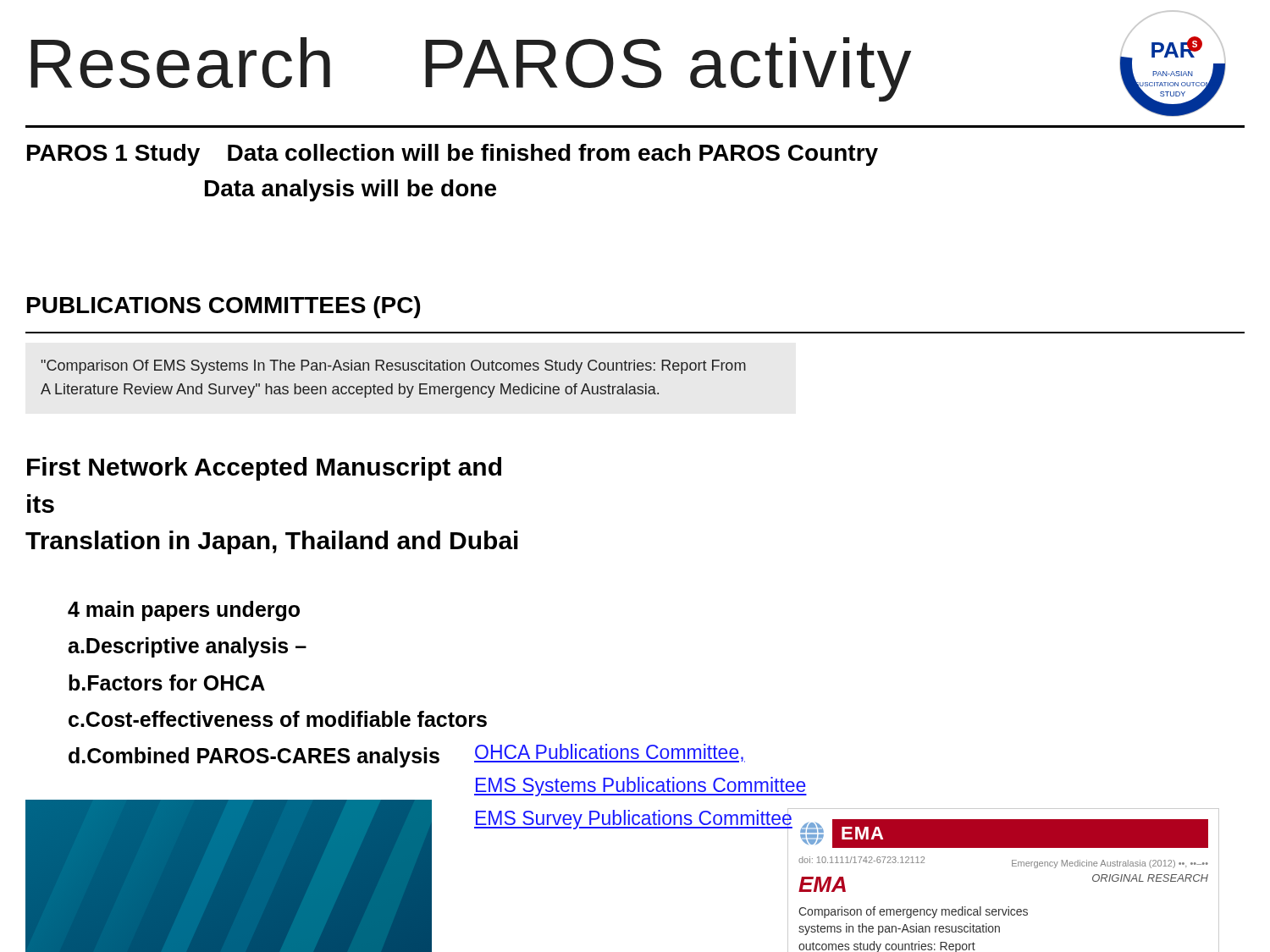Where does it say "c.Cost-effectiveness of modifiable factors"?

(278, 719)
